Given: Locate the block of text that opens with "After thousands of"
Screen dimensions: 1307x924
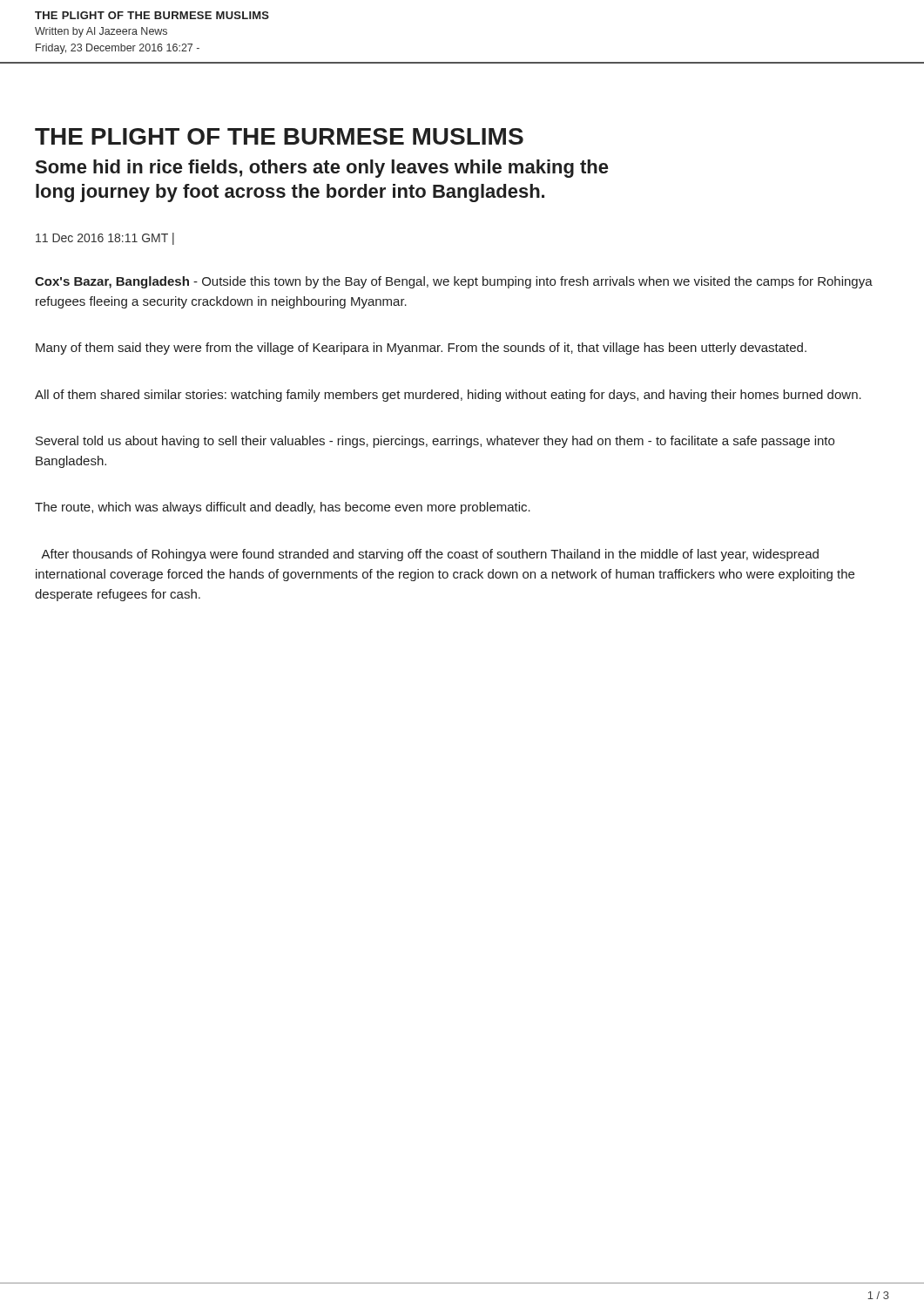Looking at the screenshot, I should tap(445, 574).
